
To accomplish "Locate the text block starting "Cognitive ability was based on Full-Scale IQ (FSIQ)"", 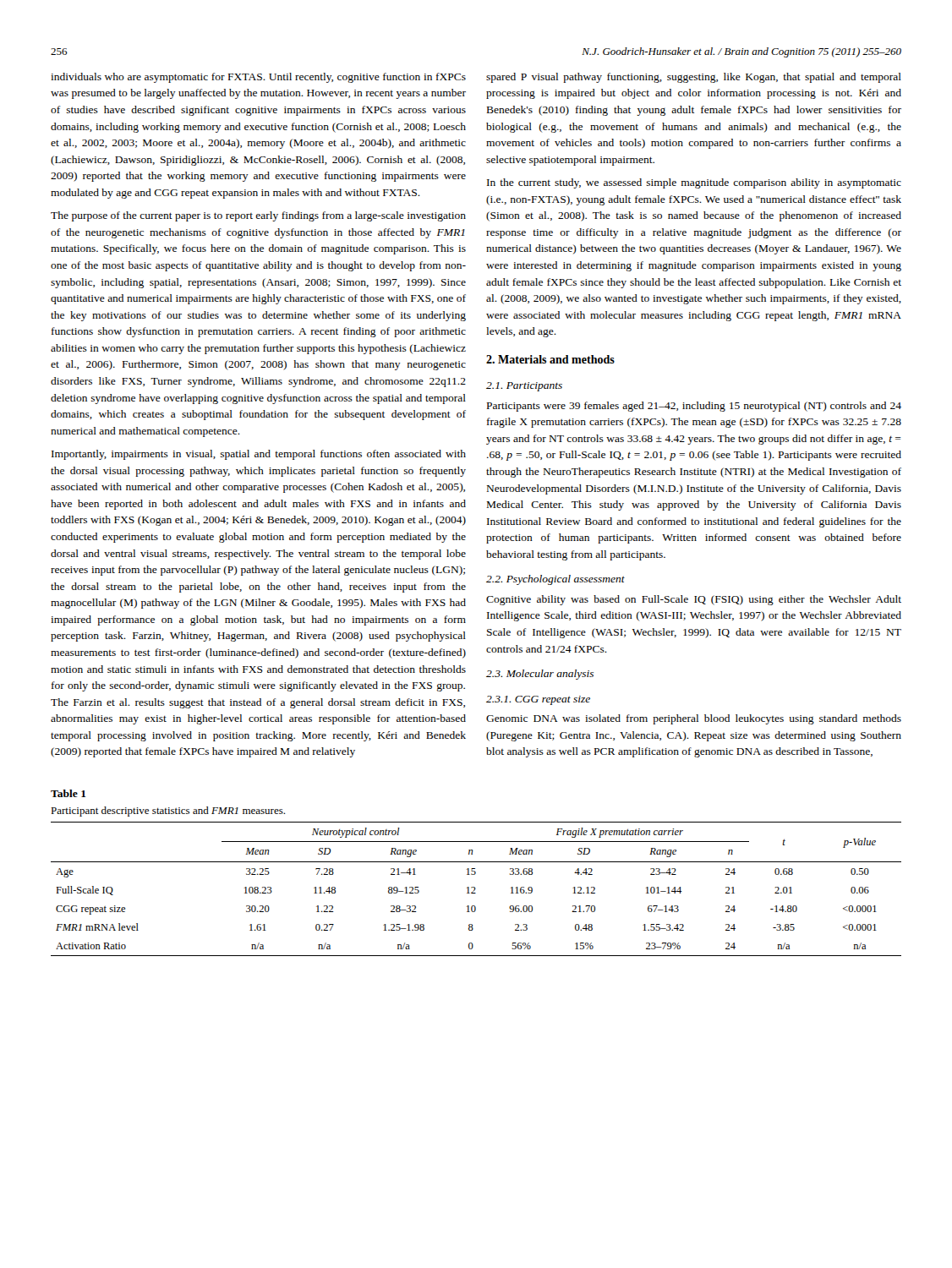I will point(694,624).
